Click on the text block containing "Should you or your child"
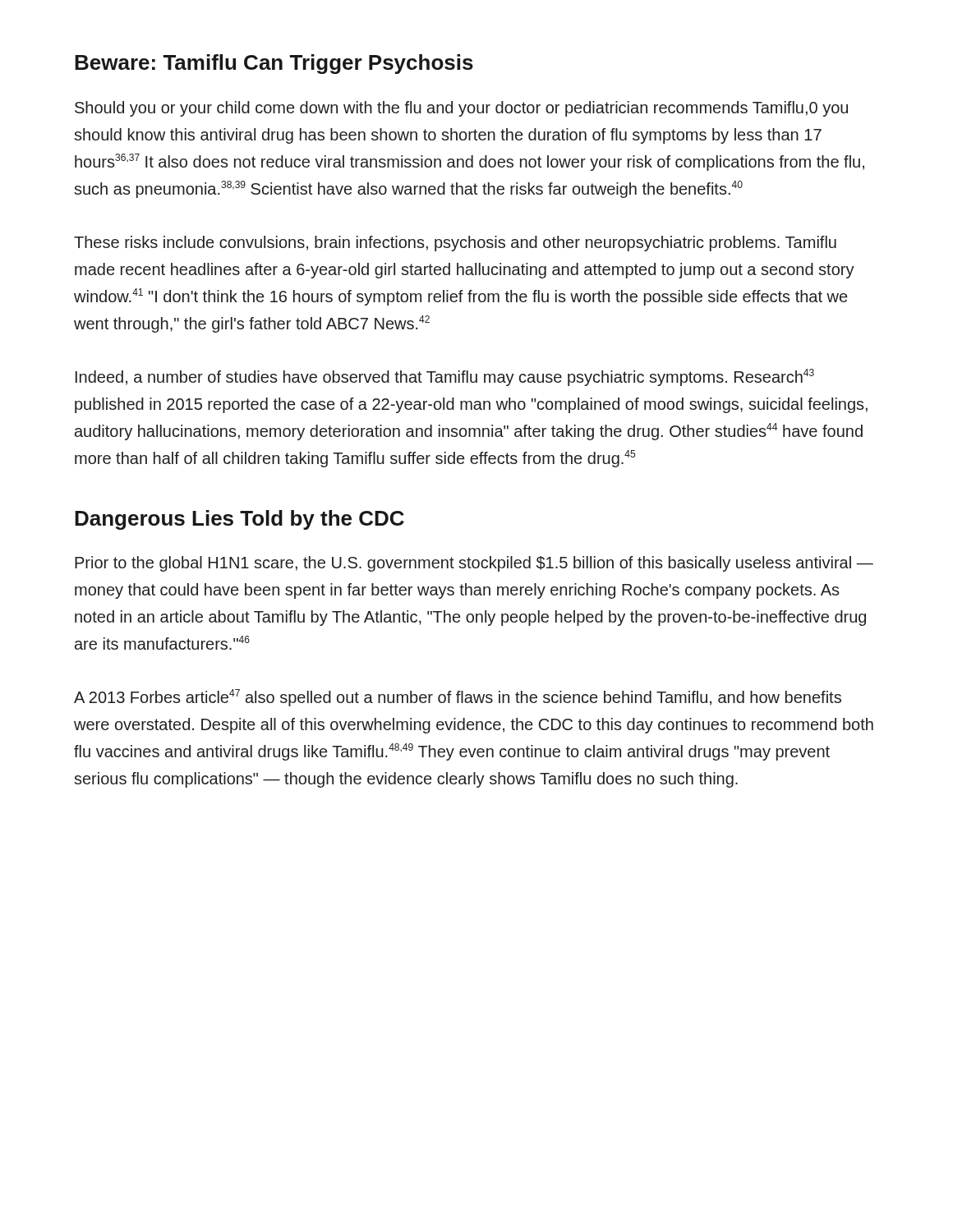Viewport: 953px width, 1232px height. point(476,148)
